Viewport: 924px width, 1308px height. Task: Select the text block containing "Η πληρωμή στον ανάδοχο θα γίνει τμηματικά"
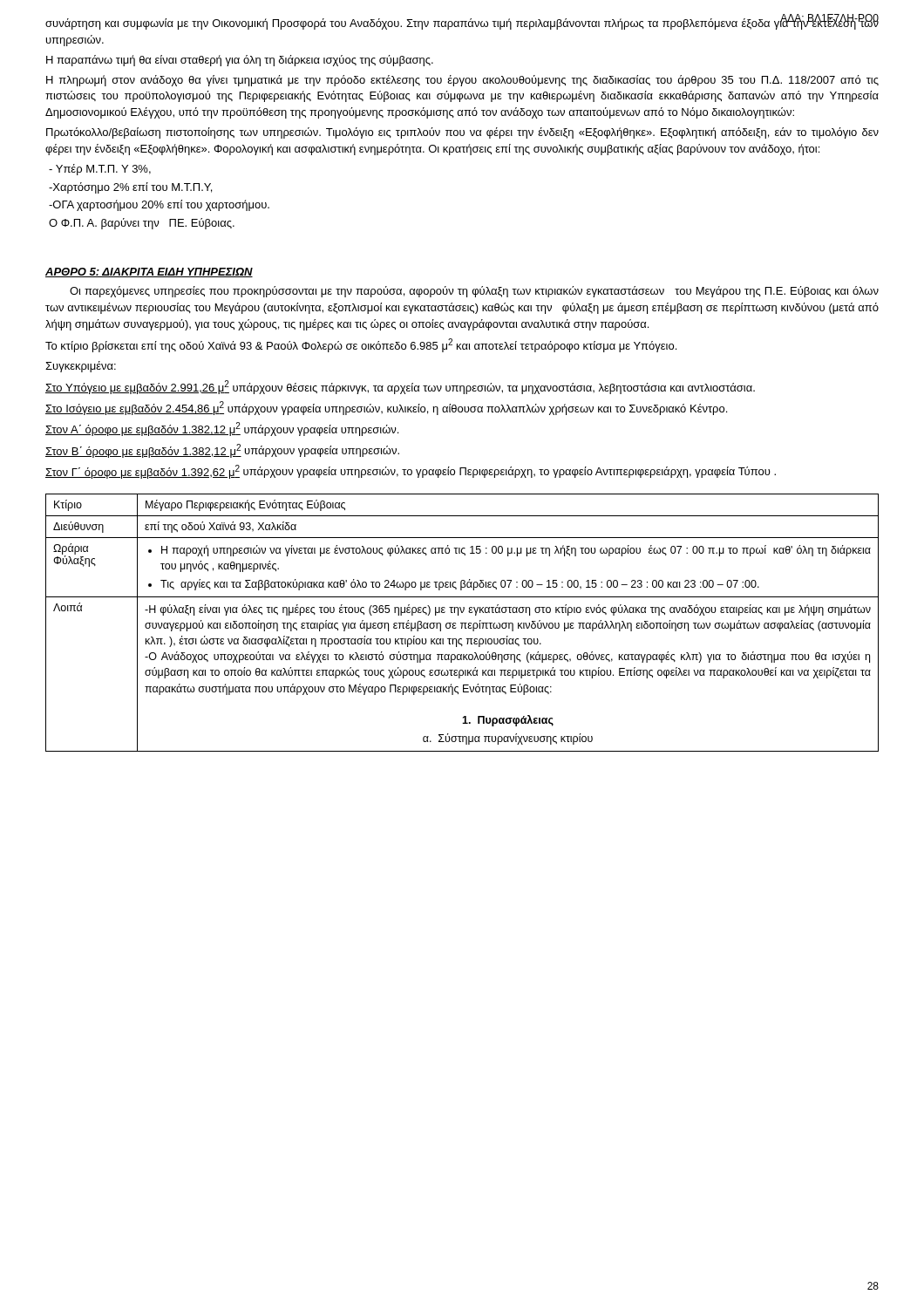(x=462, y=96)
